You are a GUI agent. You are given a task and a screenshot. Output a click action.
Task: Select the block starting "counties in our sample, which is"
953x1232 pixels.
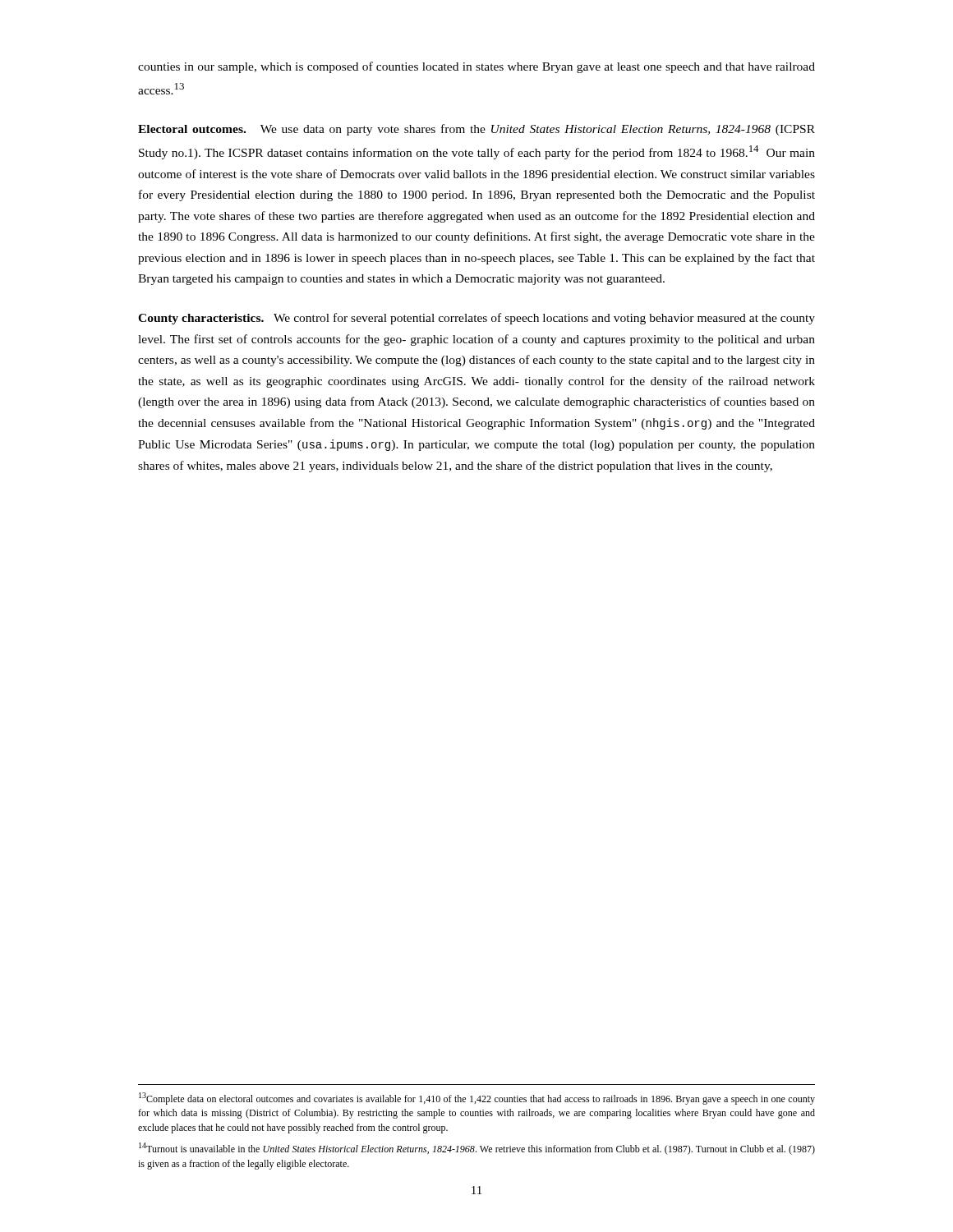476,78
